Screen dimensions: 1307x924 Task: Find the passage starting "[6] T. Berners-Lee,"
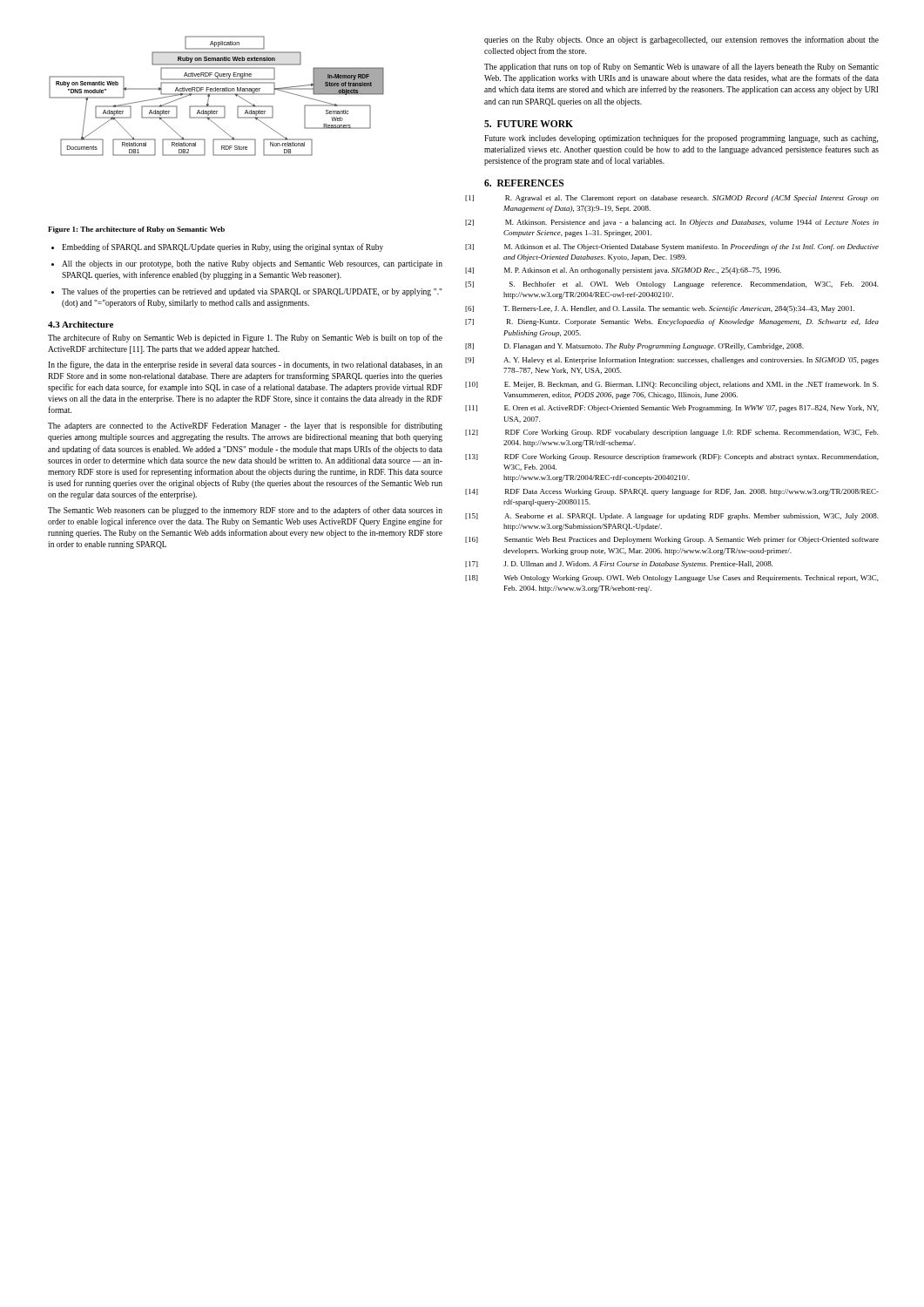point(670,308)
